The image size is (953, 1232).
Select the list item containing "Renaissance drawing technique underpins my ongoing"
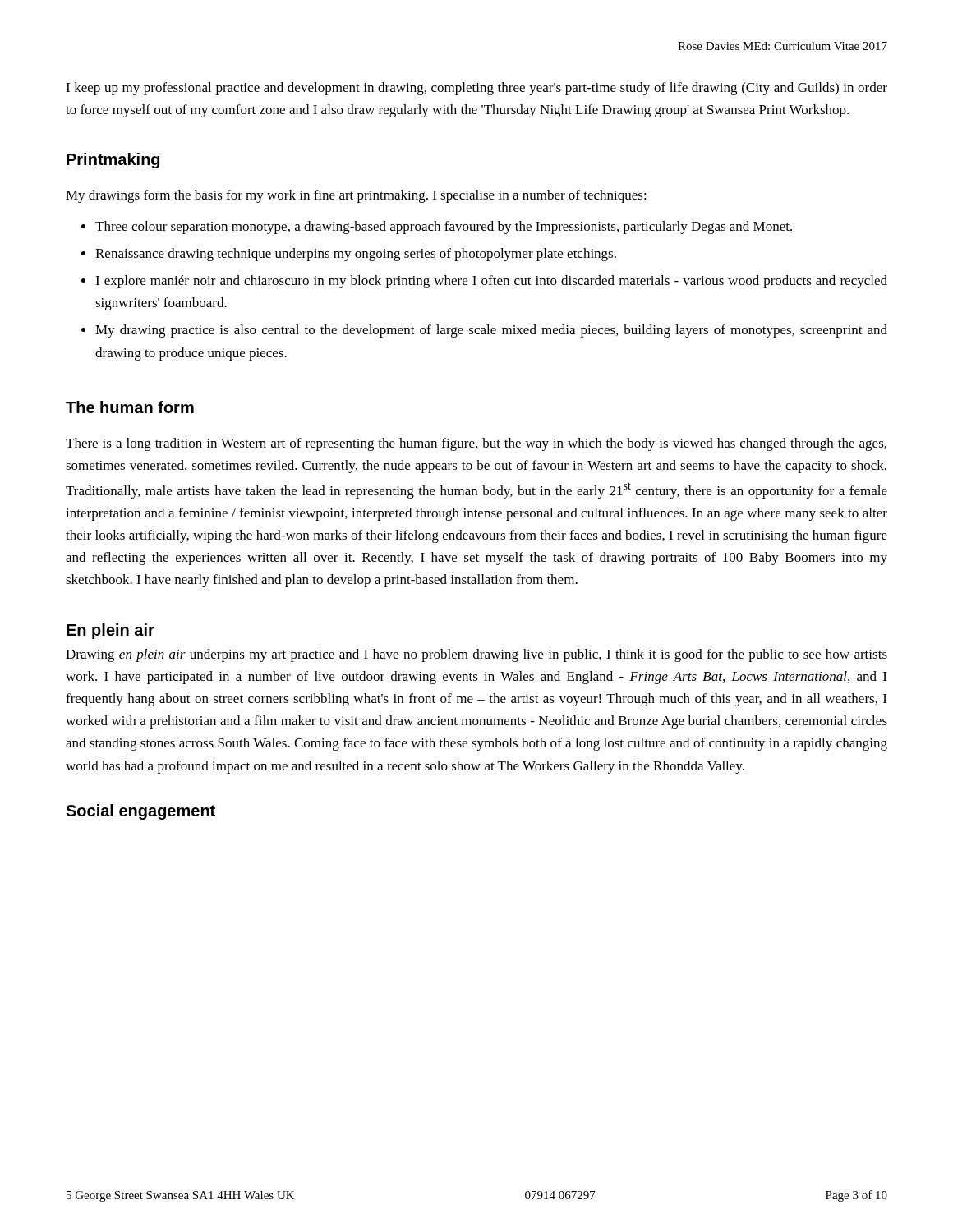[356, 253]
